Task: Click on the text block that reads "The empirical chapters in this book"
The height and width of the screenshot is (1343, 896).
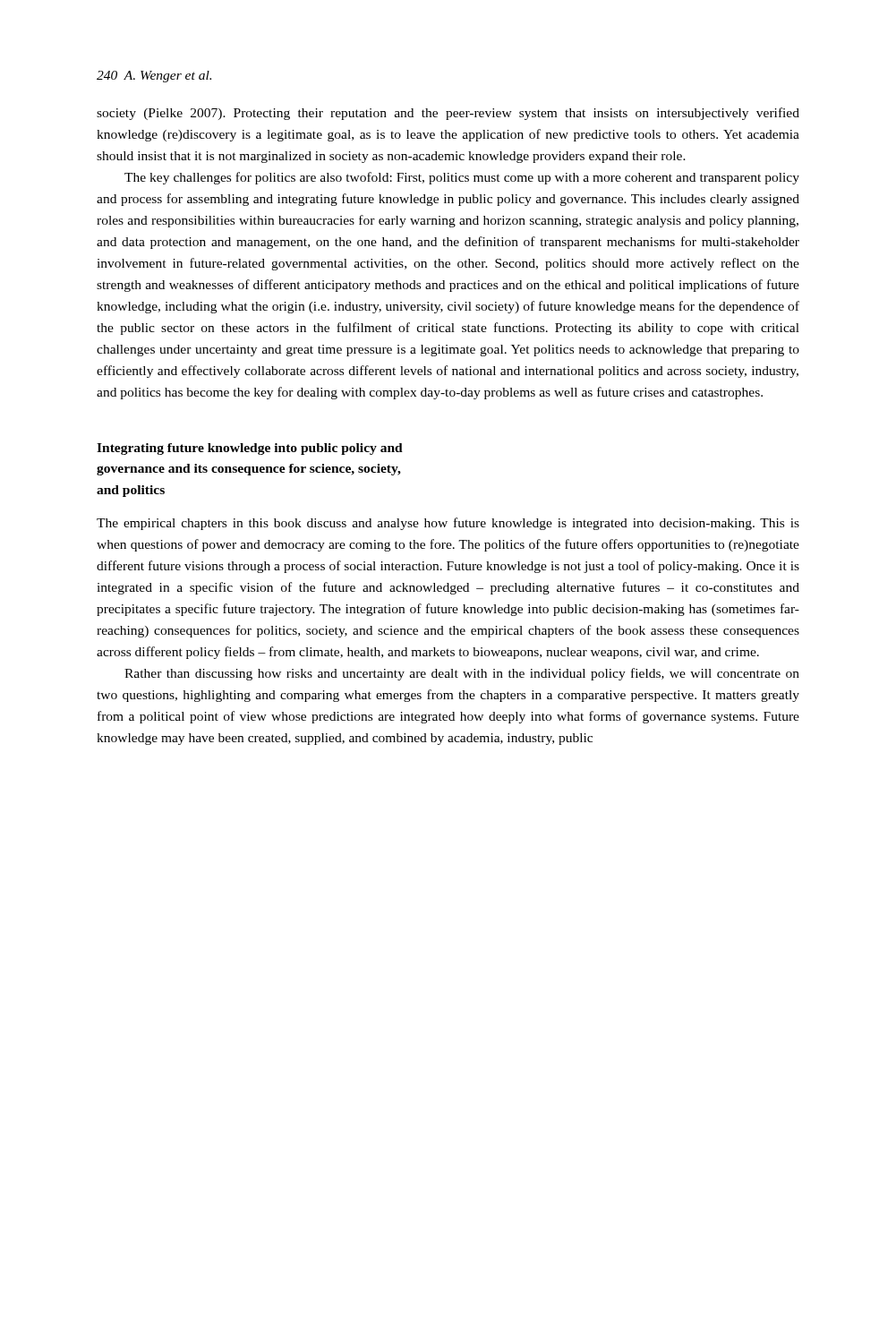Action: pyautogui.click(x=448, y=587)
